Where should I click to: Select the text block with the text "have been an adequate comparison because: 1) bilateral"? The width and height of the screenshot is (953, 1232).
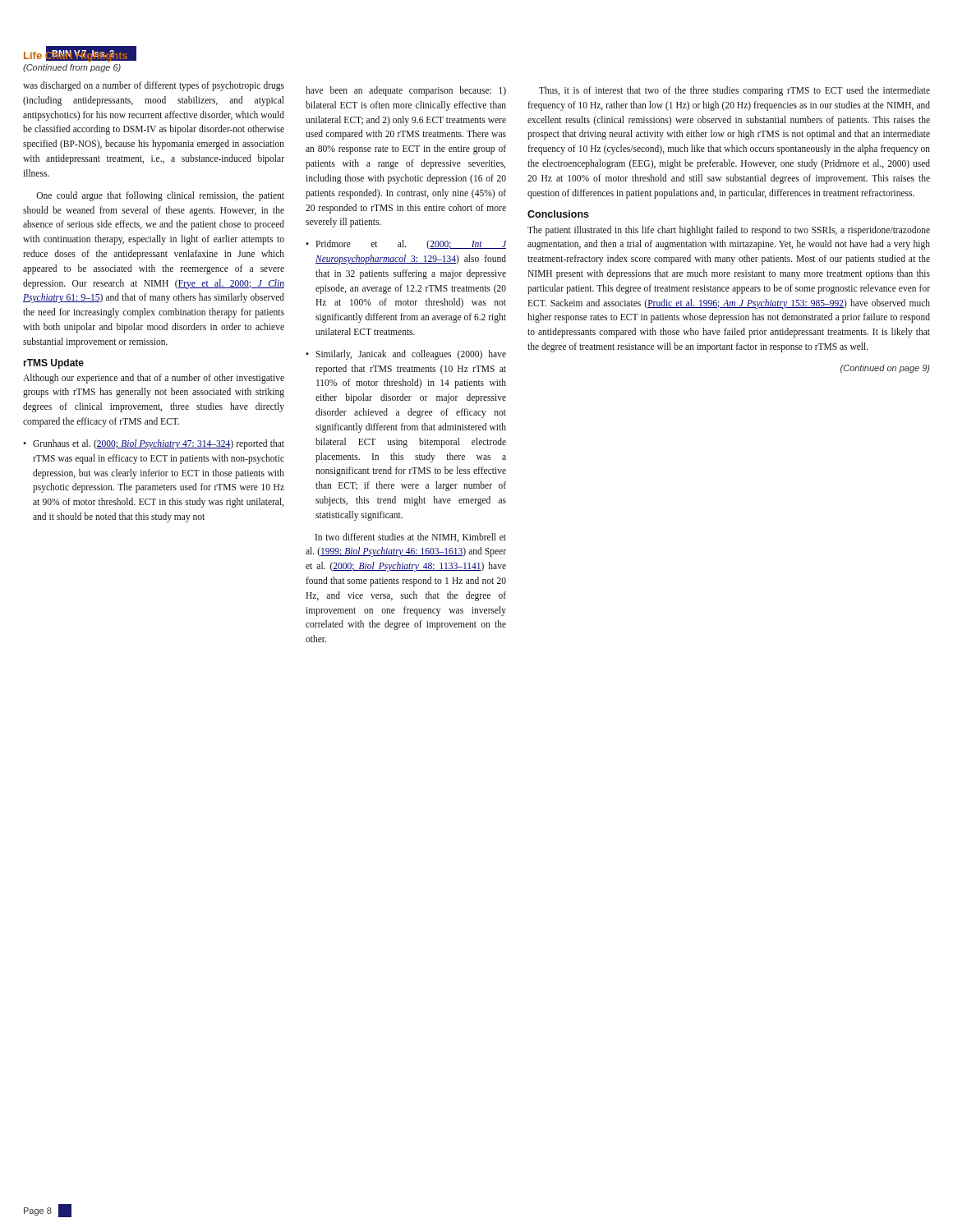point(406,156)
